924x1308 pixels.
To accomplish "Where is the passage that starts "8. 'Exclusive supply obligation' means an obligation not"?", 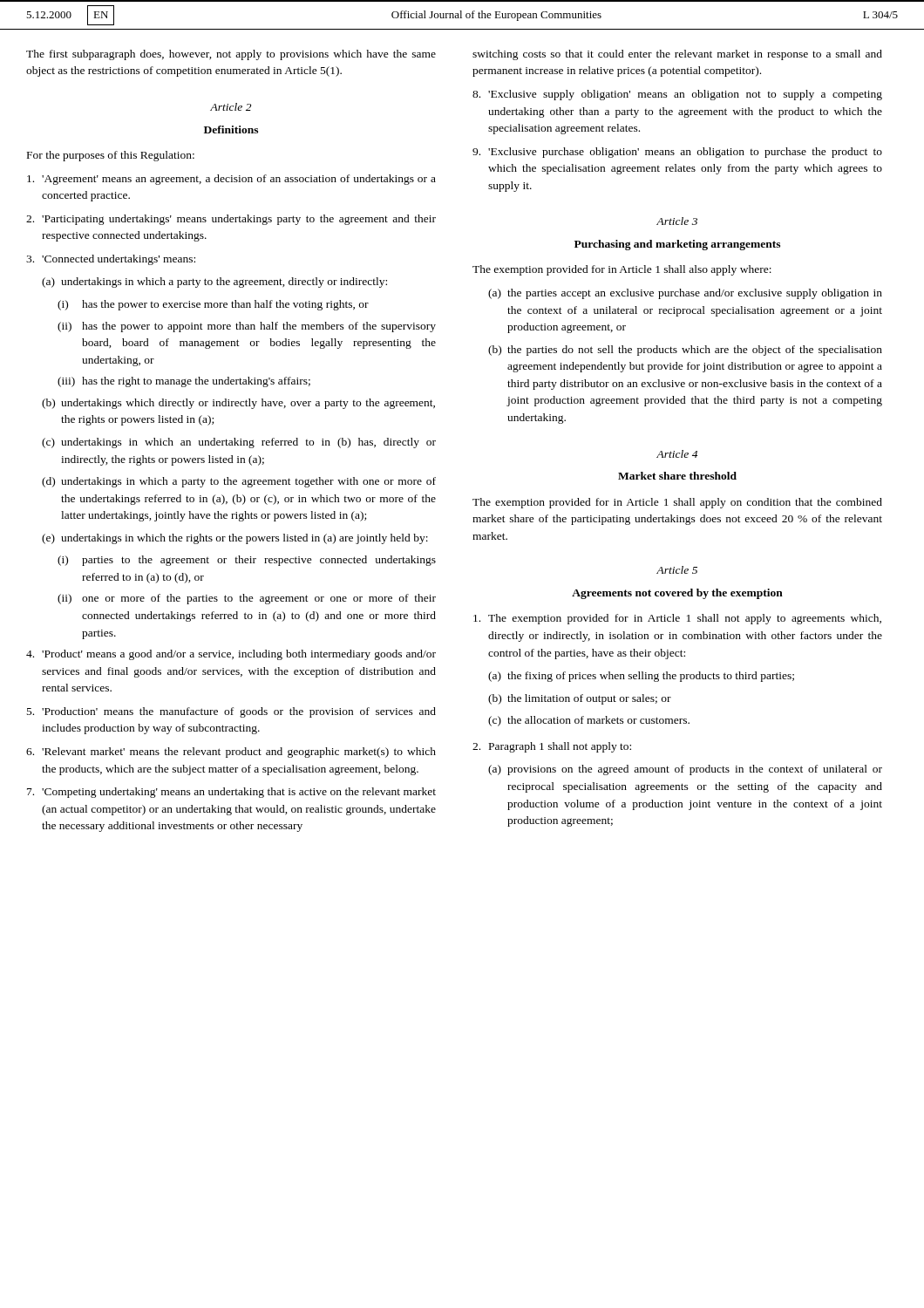I will coord(677,111).
